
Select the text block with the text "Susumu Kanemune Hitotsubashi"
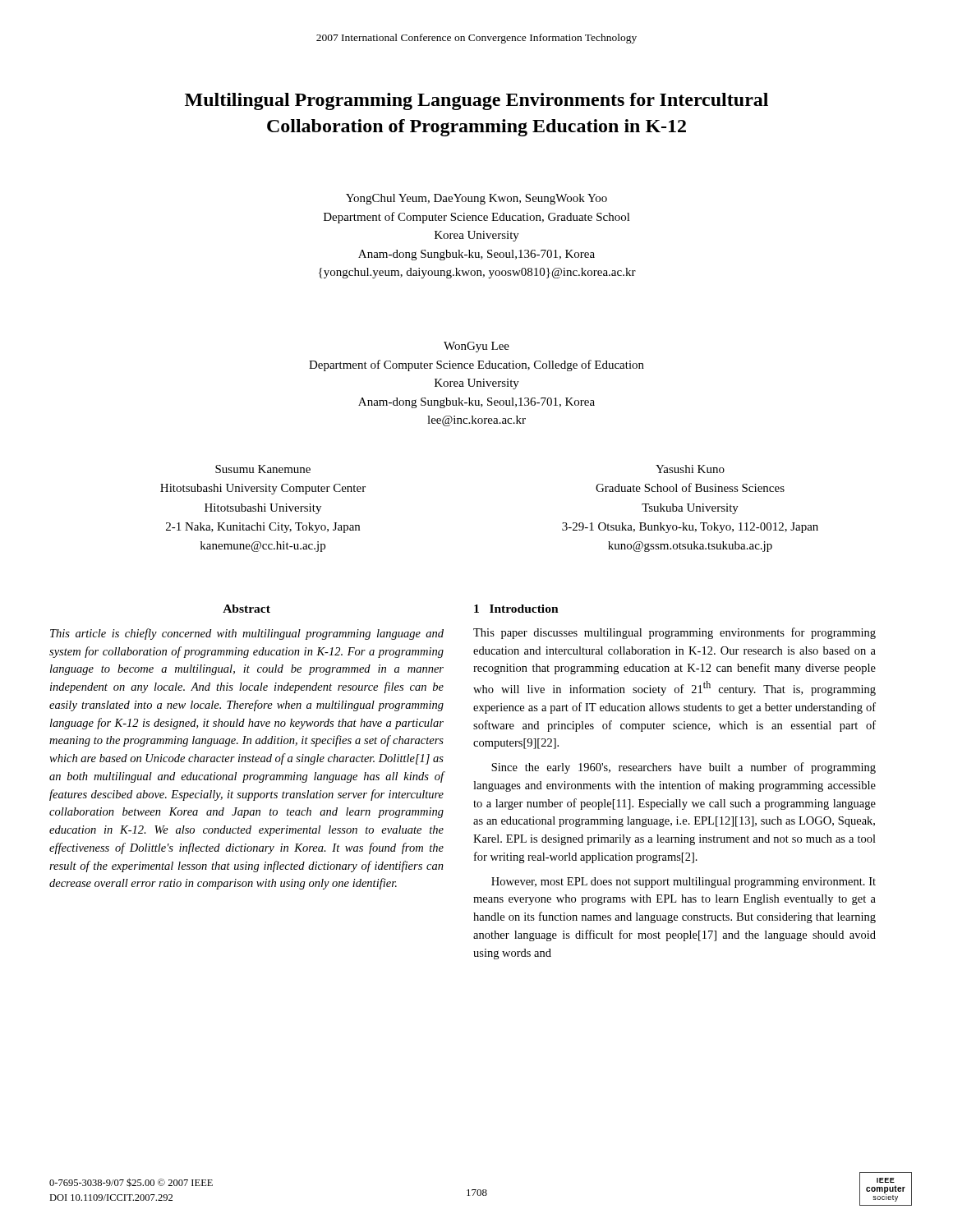[x=263, y=507]
